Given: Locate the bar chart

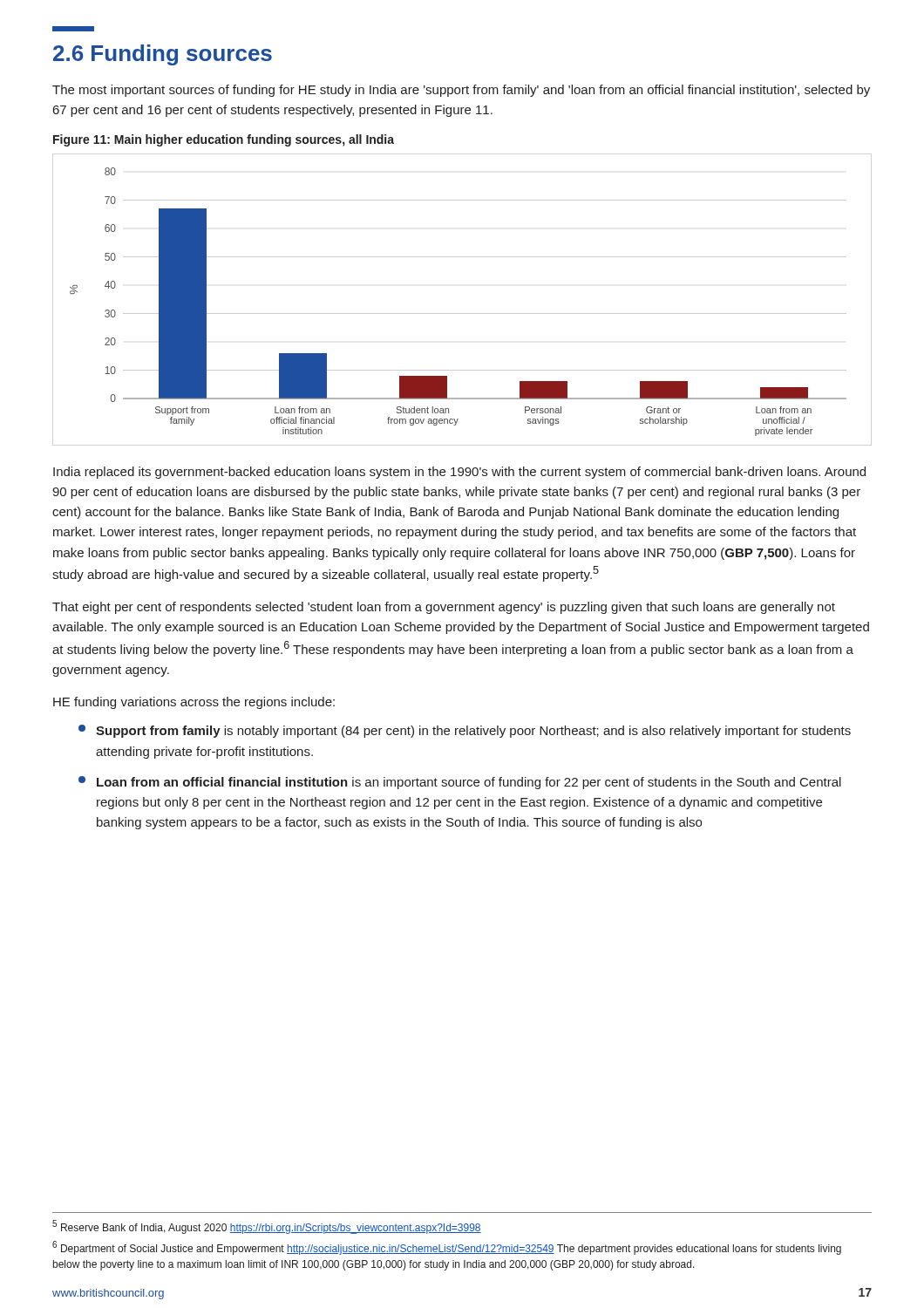Looking at the screenshot, I should coord(462,299).
